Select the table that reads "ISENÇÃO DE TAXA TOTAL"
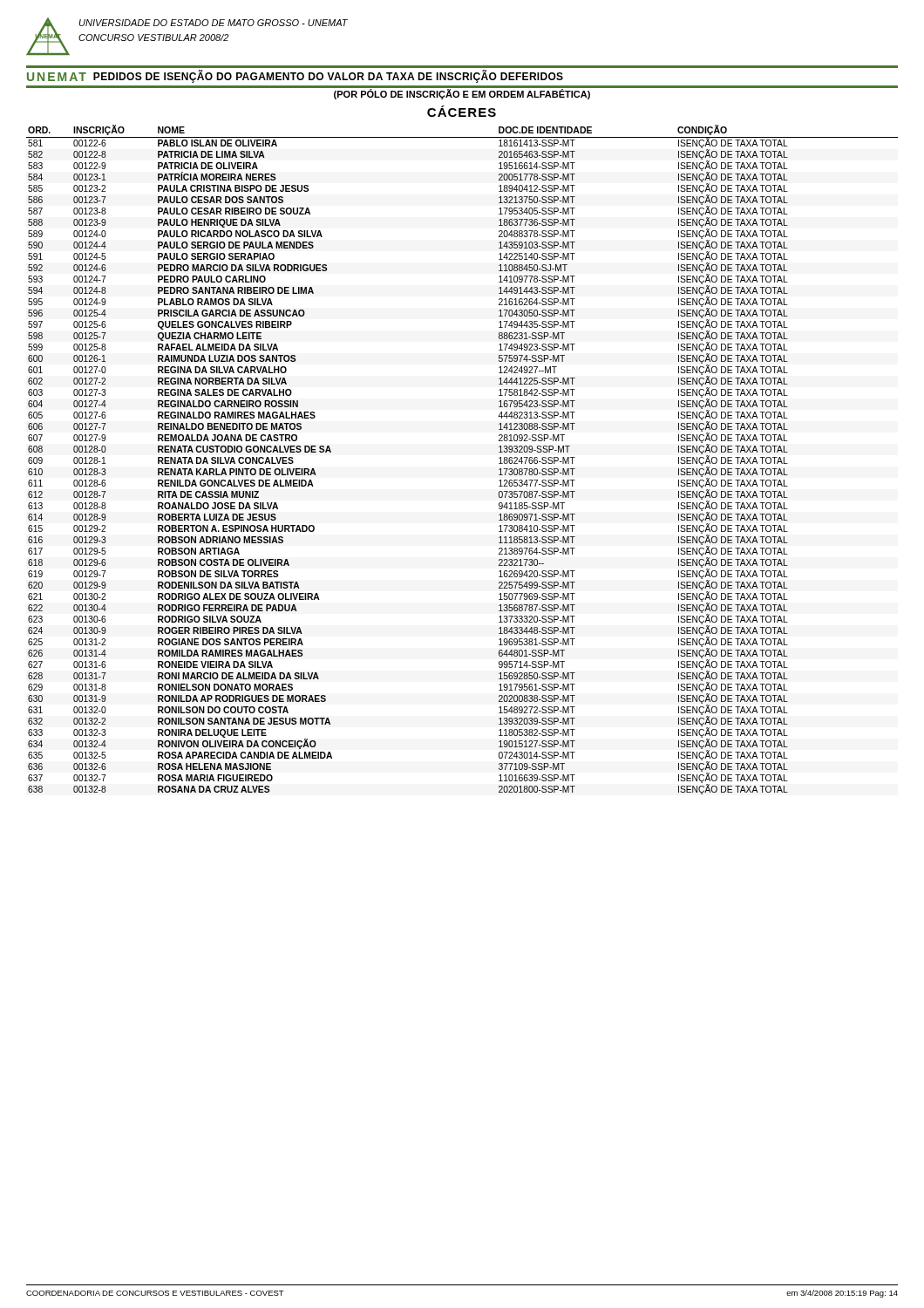Screen dimensions: 1308x924 [x=462, y=459]
